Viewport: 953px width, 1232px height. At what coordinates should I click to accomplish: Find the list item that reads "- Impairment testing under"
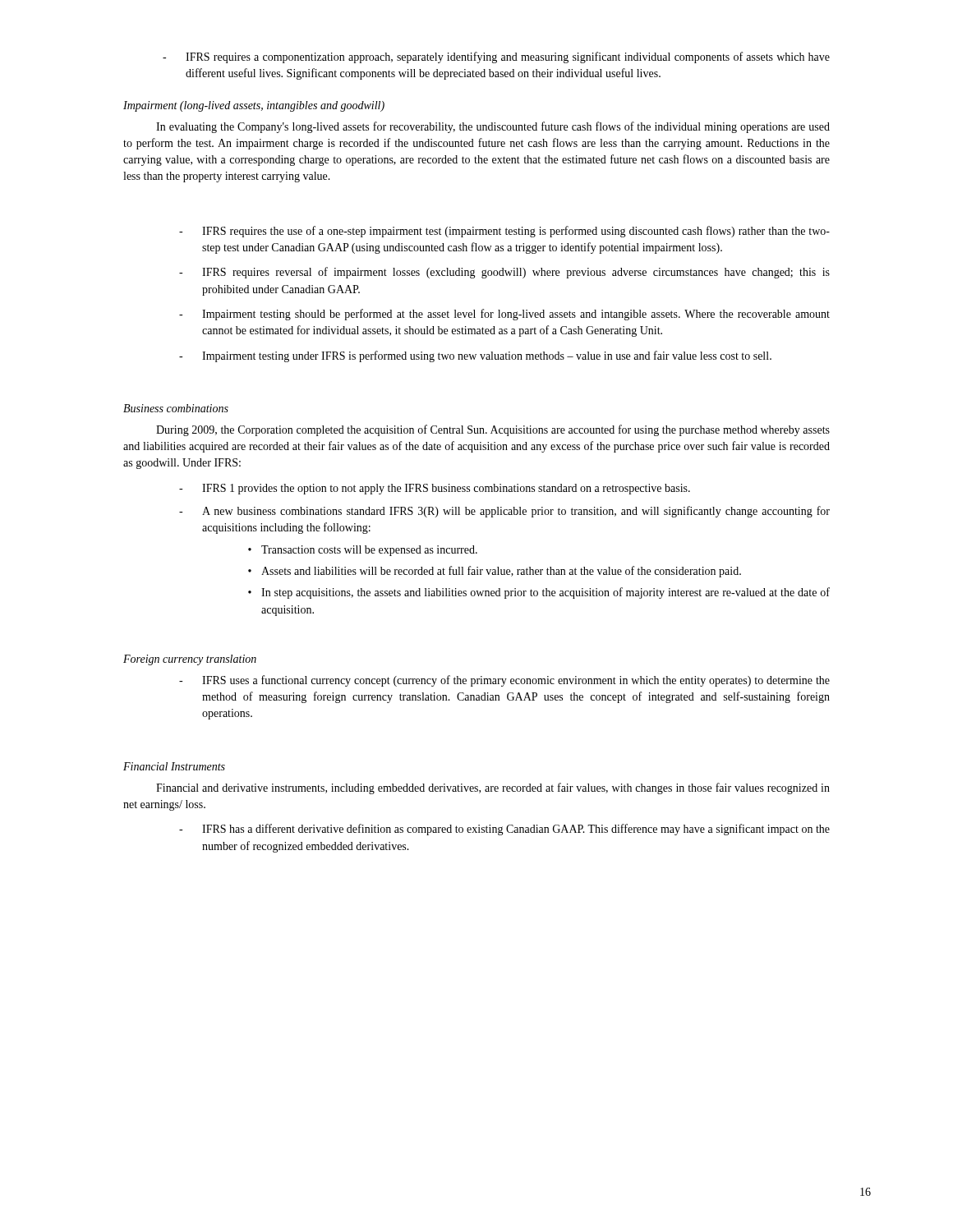(x=501, y=356)
